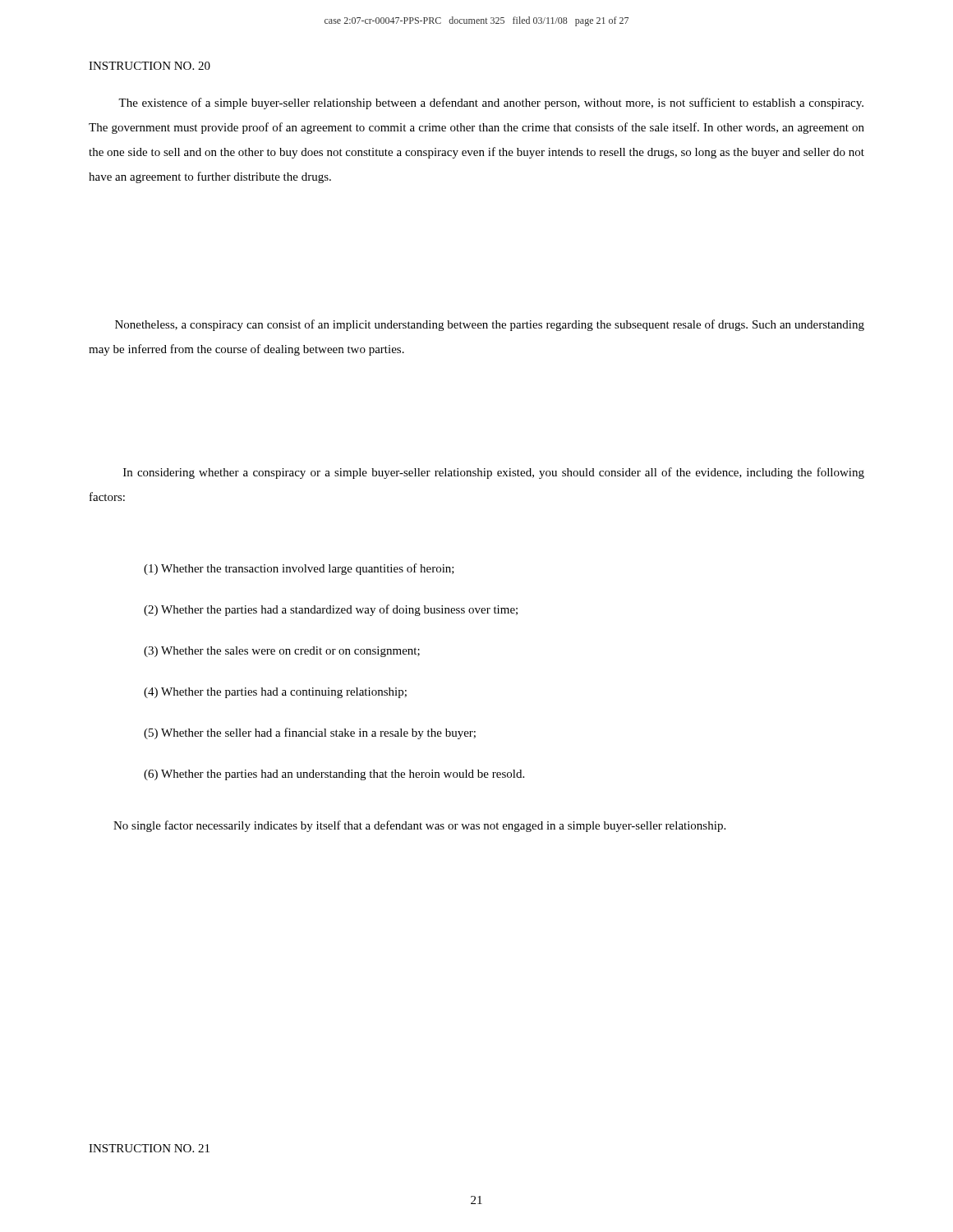Locate the text "INSTRUCTION NO. 20"
Viewport: 953px width, 1232px height.
[149, 66]
